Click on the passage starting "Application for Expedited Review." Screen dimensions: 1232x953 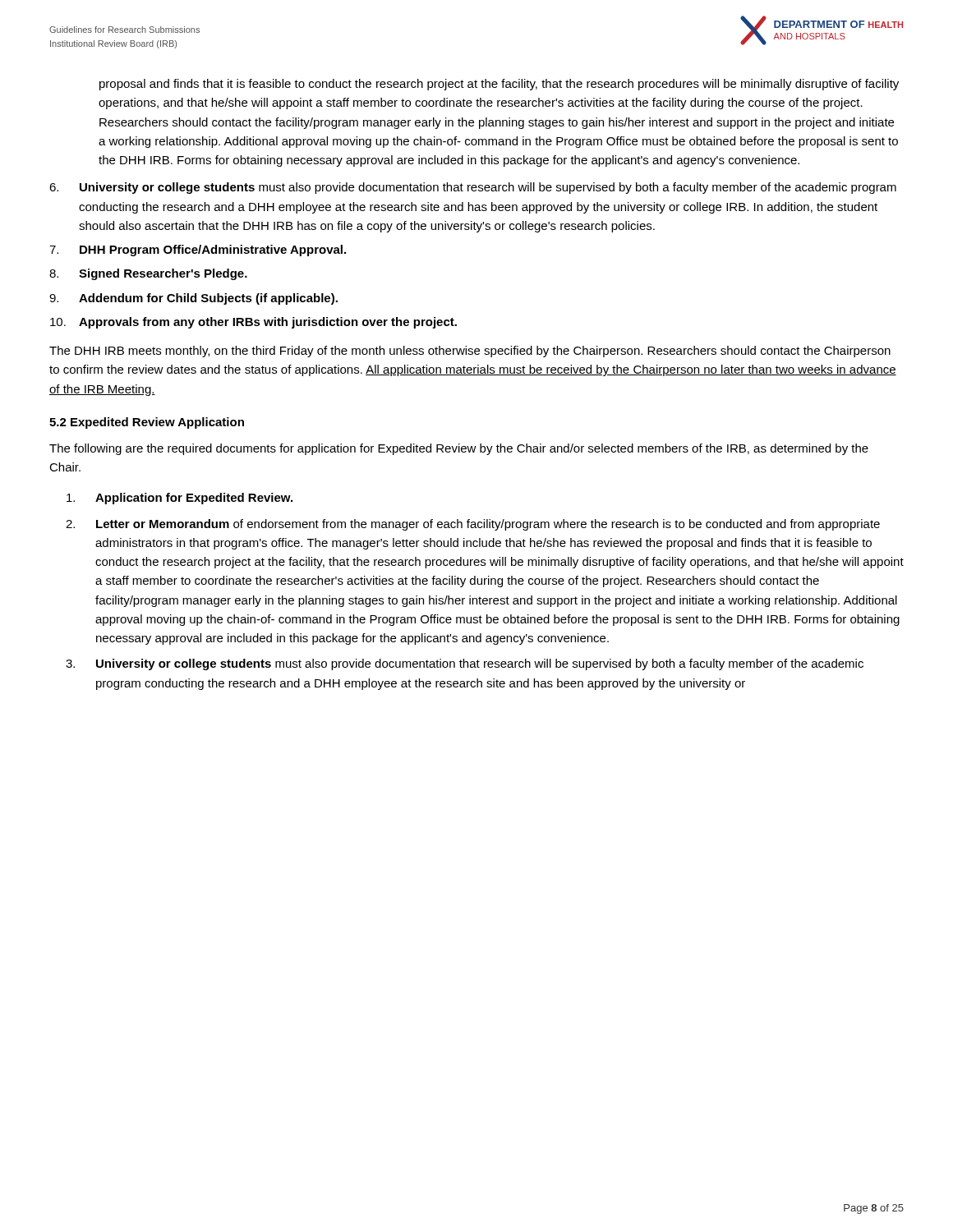click(x=180, y=499)
